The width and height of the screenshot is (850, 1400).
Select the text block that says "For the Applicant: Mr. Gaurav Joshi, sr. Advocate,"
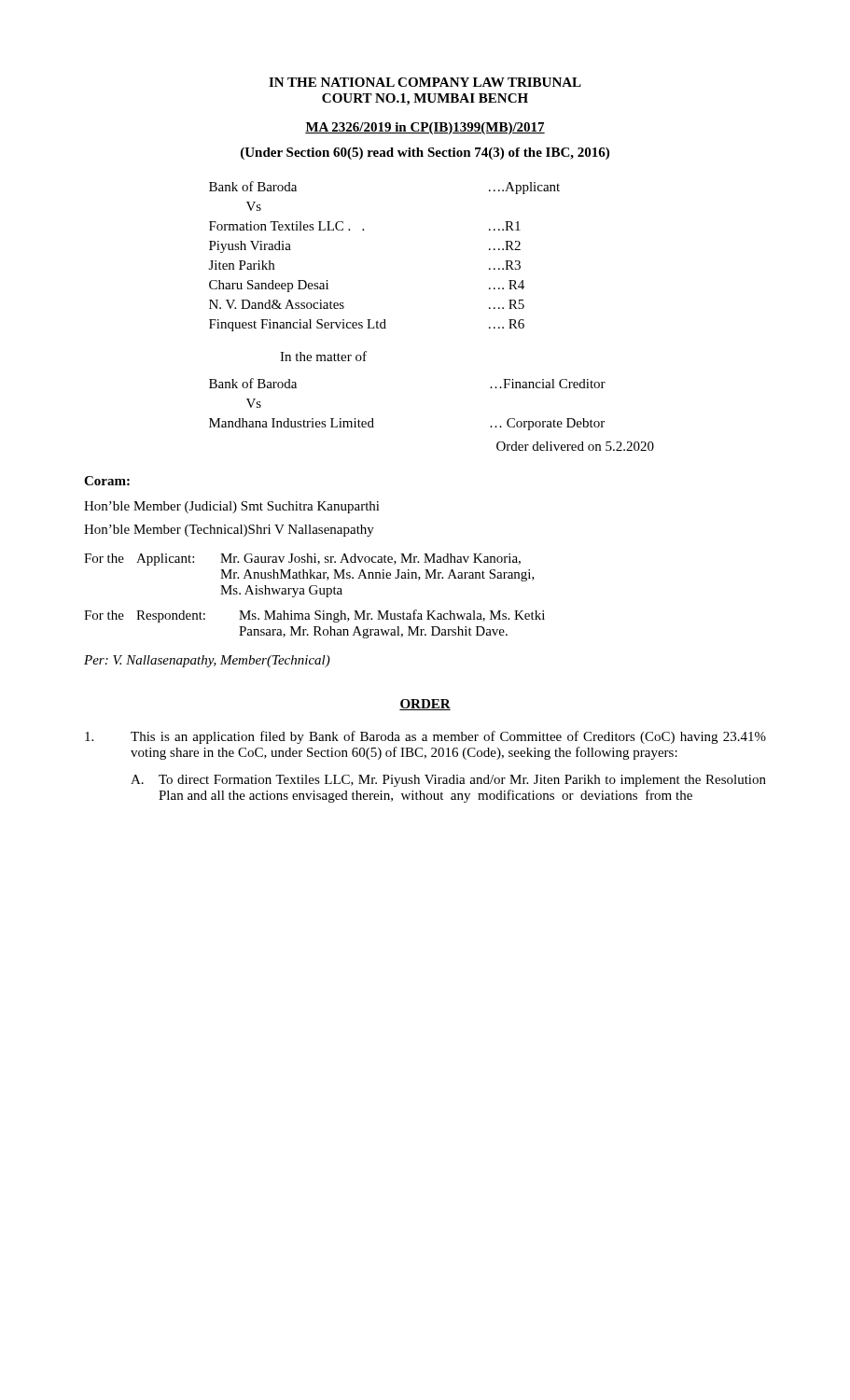point(309,574)
